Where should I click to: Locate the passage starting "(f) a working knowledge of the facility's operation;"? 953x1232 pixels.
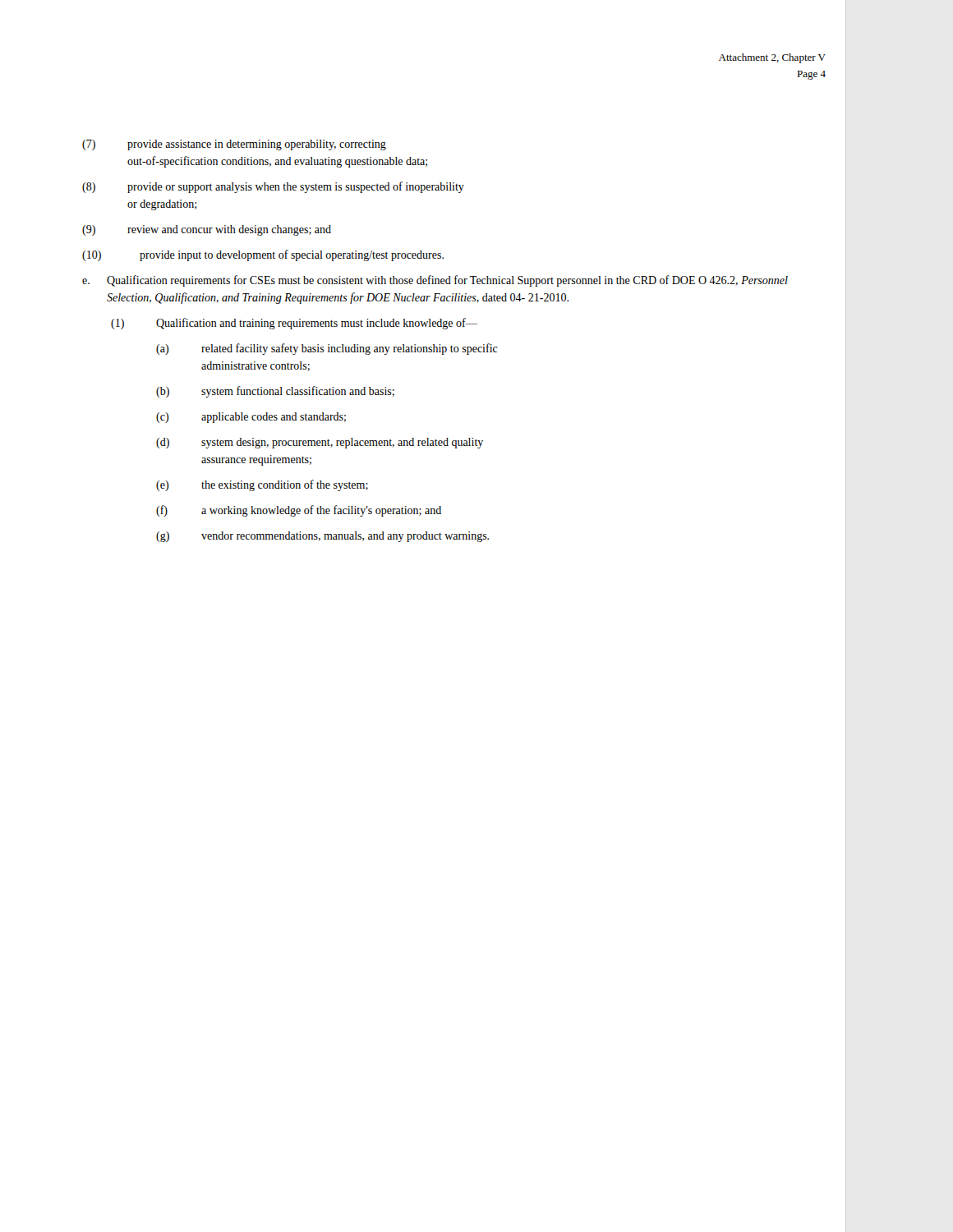(x=299, y=510)
